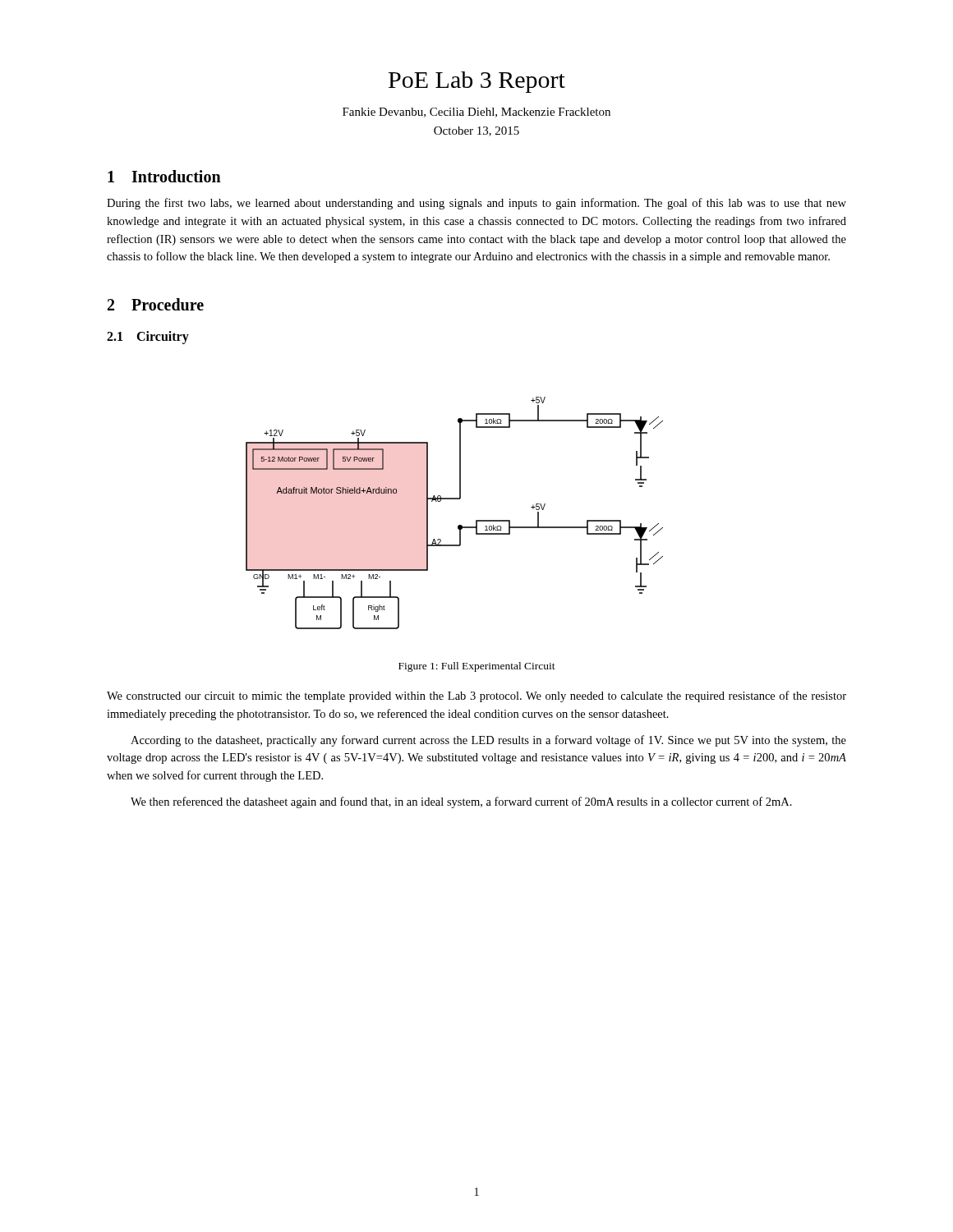This screenshot has width=953, height=1232.
Task: Find the element starting "During the first two labs, we"
Action: (476, 230)
